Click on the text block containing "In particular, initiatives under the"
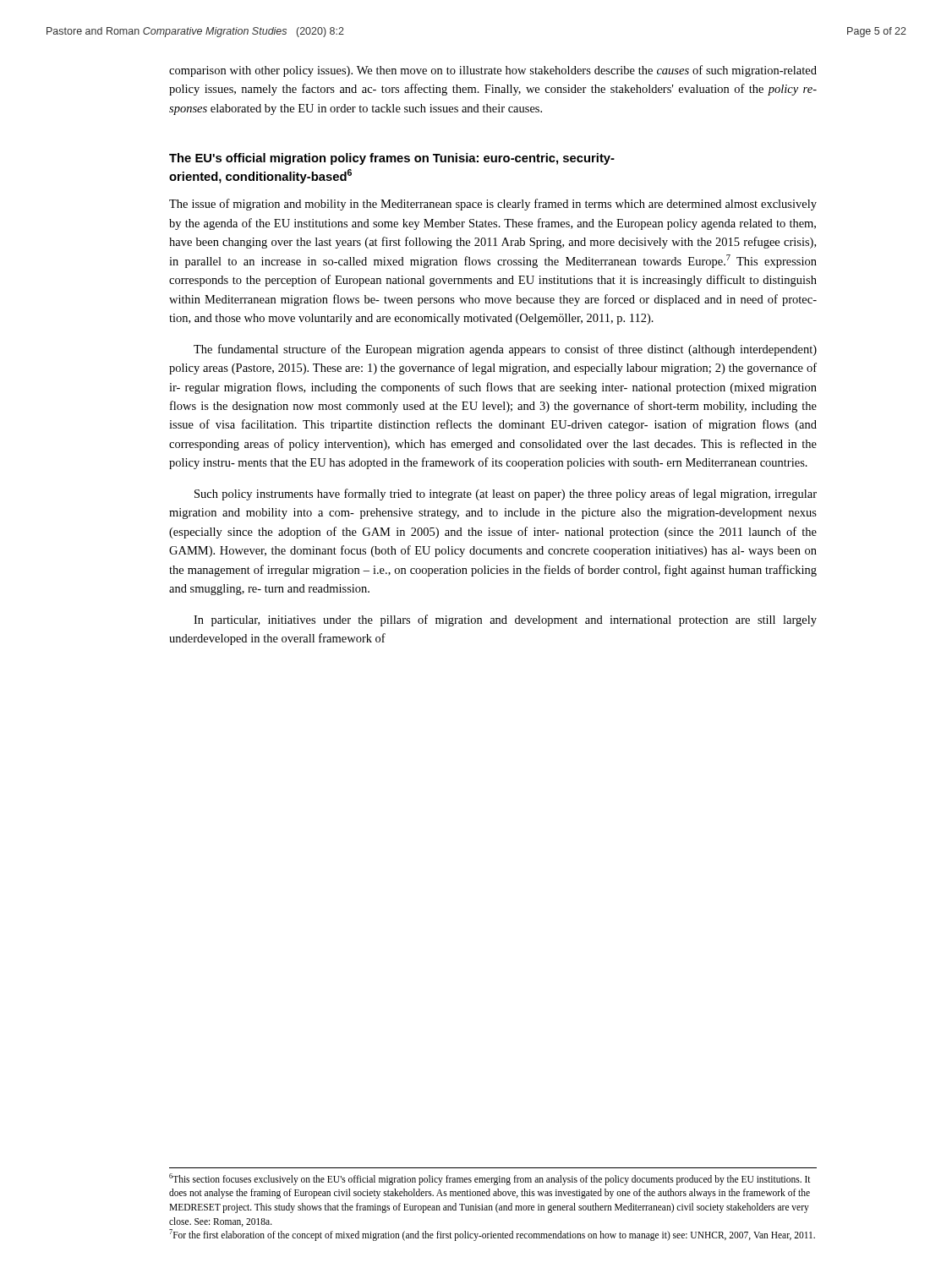Screen dimensions: 1268x952 [x=493, y=629]
